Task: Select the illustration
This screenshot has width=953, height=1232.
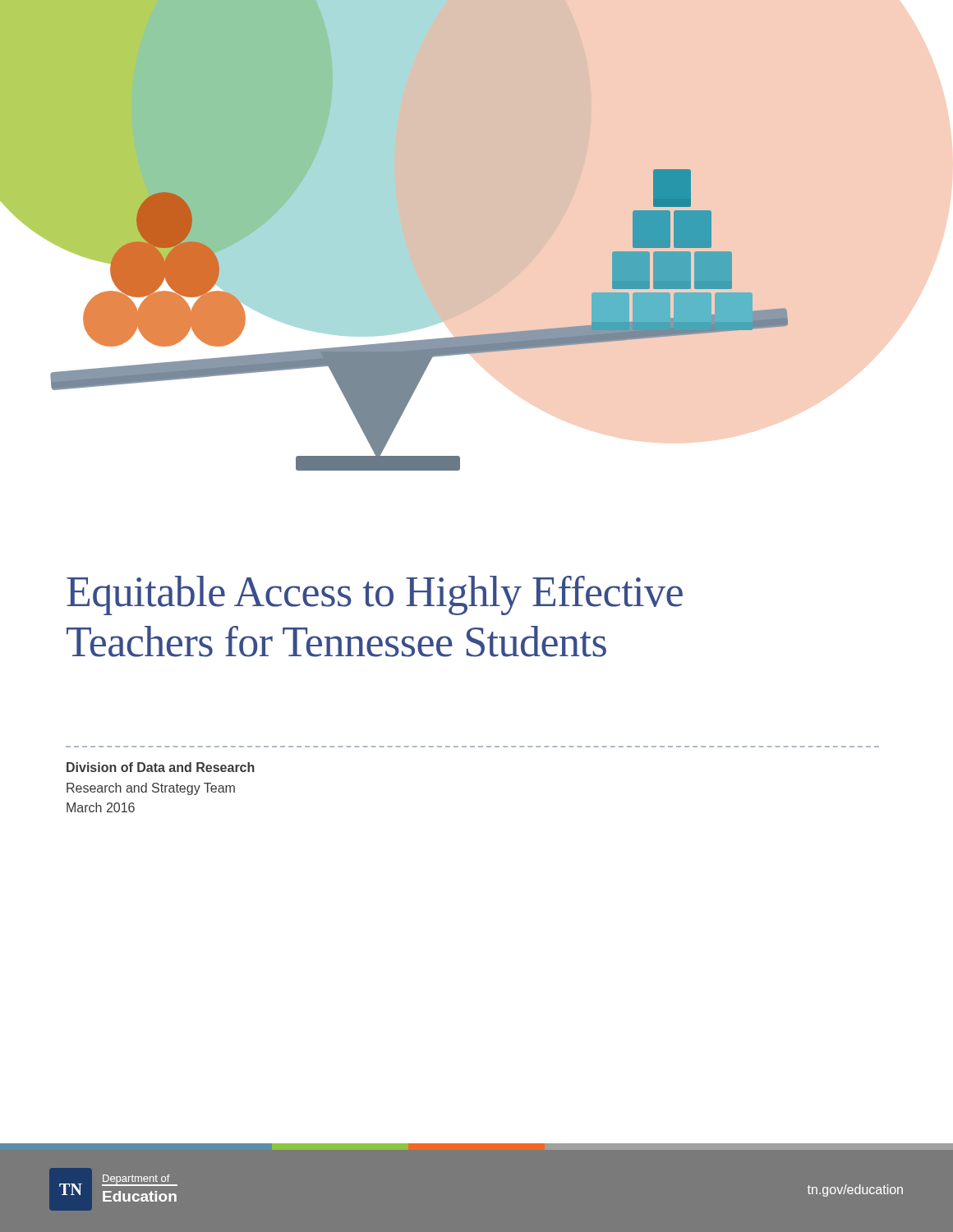Action: pyautogui.click(x=476, y=271)
